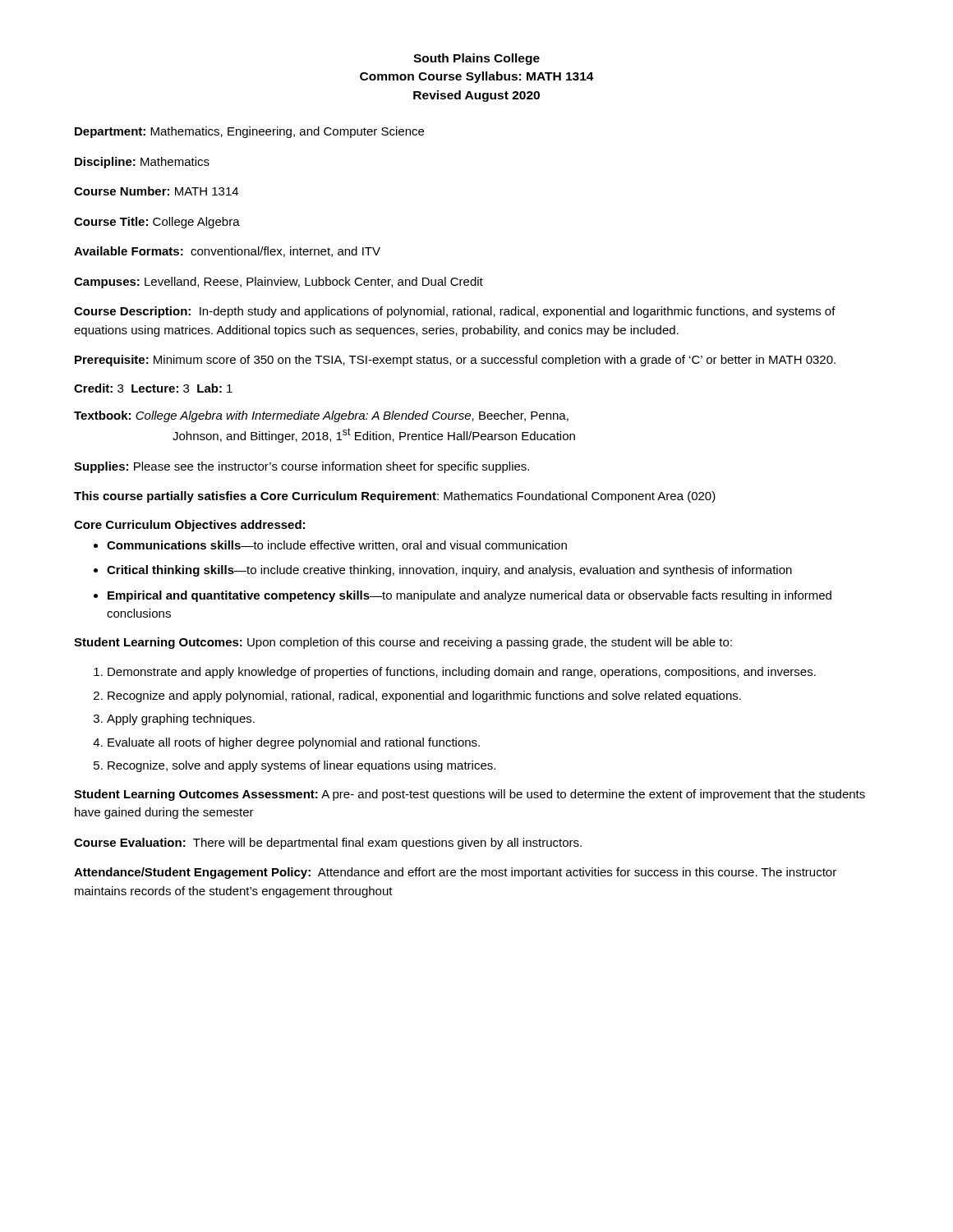Find the block on this page that starts "Textbook: College Algebra"
Screen dimensions: 1232x953
(325, 426)
